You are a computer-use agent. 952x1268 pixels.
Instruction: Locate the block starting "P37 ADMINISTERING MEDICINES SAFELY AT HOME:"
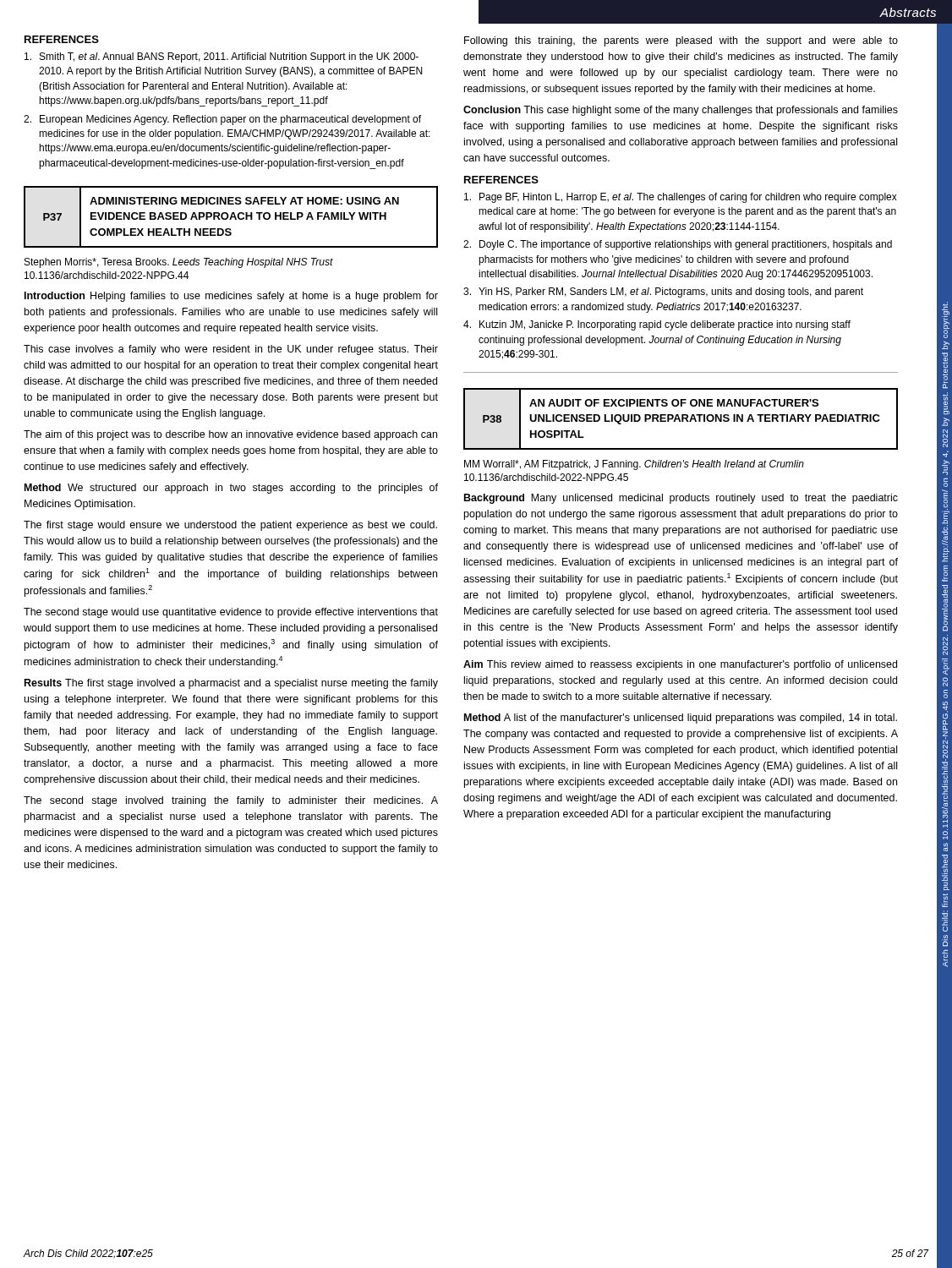click(231, 217)
